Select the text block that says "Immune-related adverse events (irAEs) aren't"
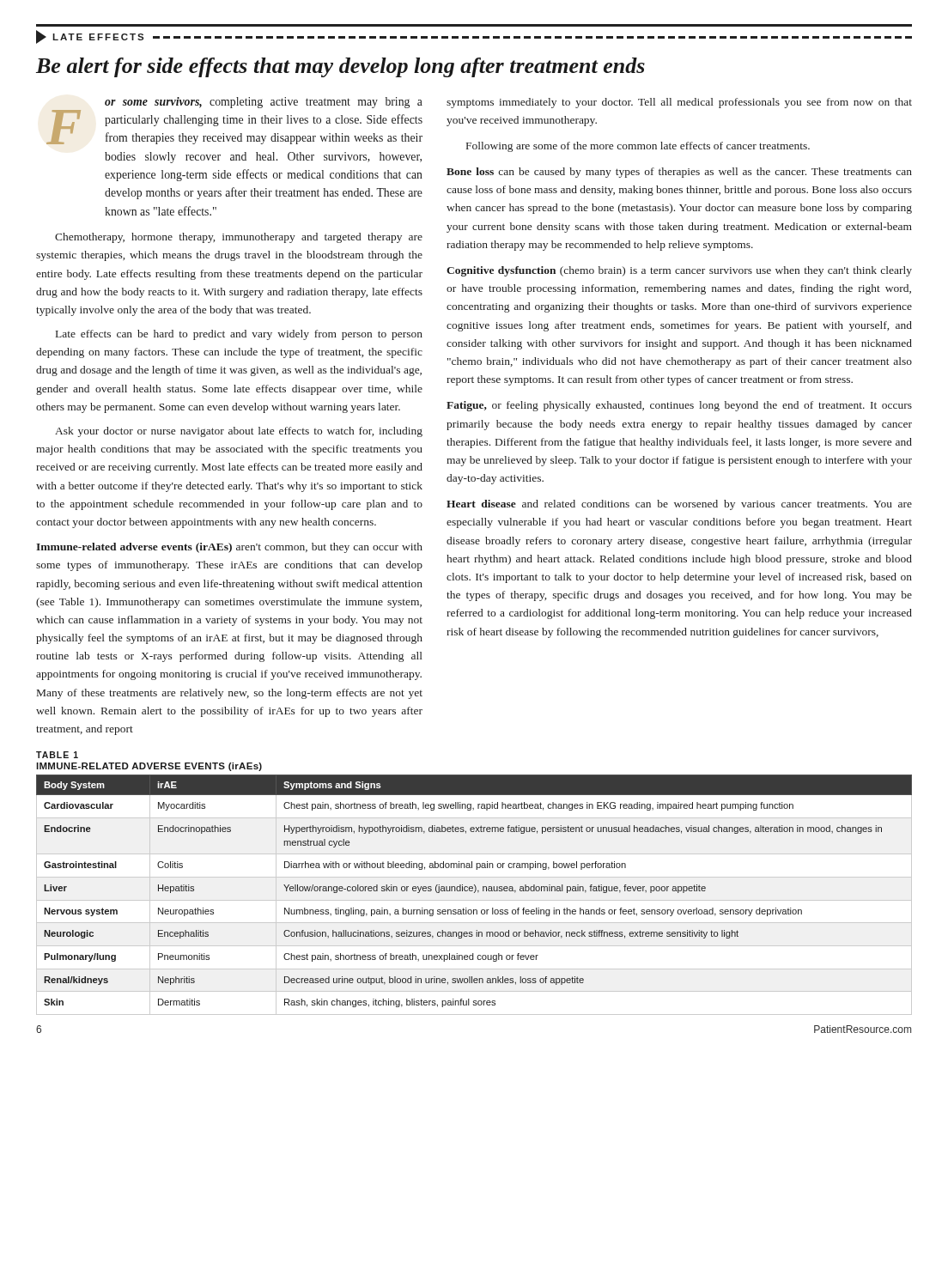Screen dimensions: 1288x948 (229, 638)
